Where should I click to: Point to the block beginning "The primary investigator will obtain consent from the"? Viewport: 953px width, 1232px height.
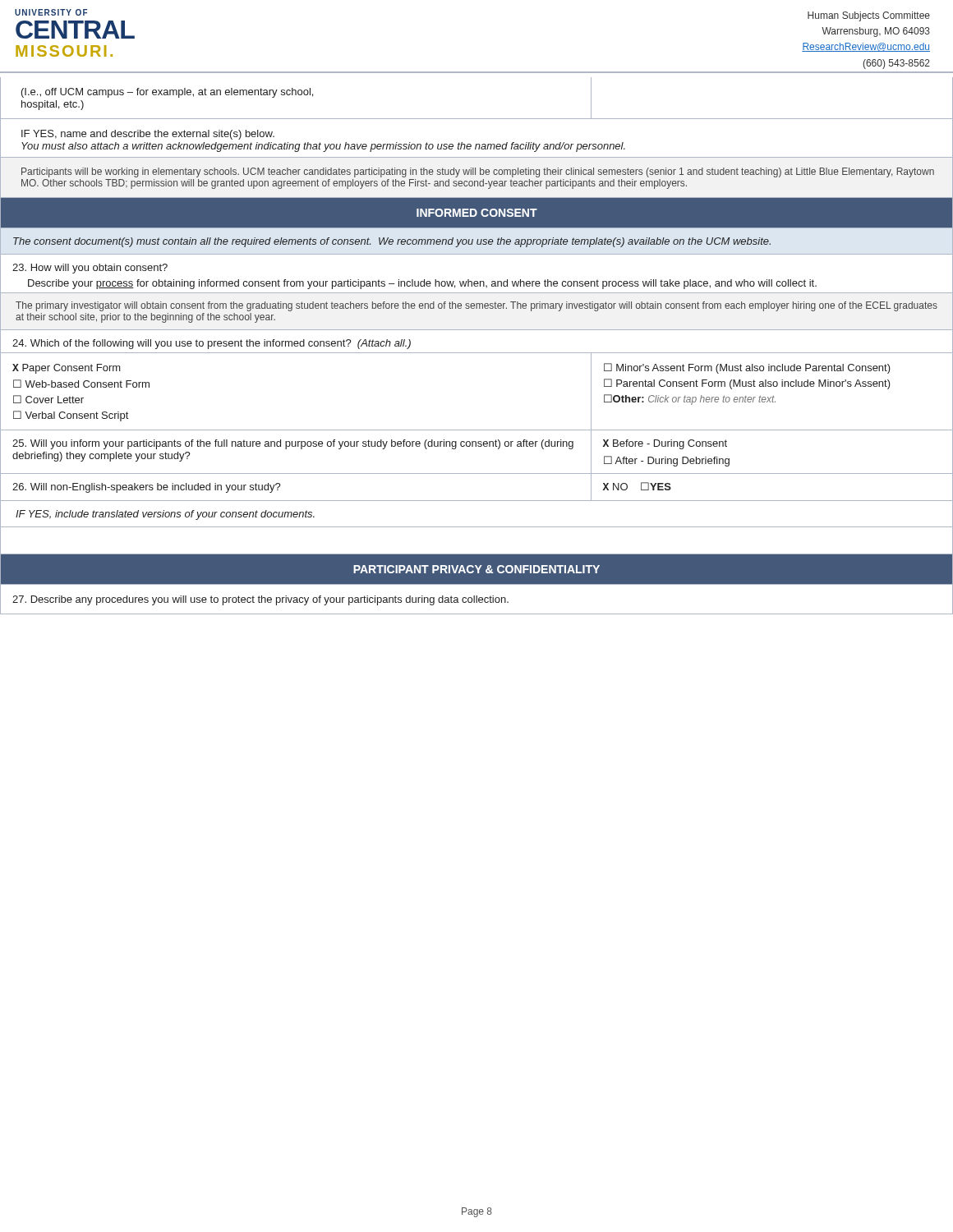tap(476, 311)
